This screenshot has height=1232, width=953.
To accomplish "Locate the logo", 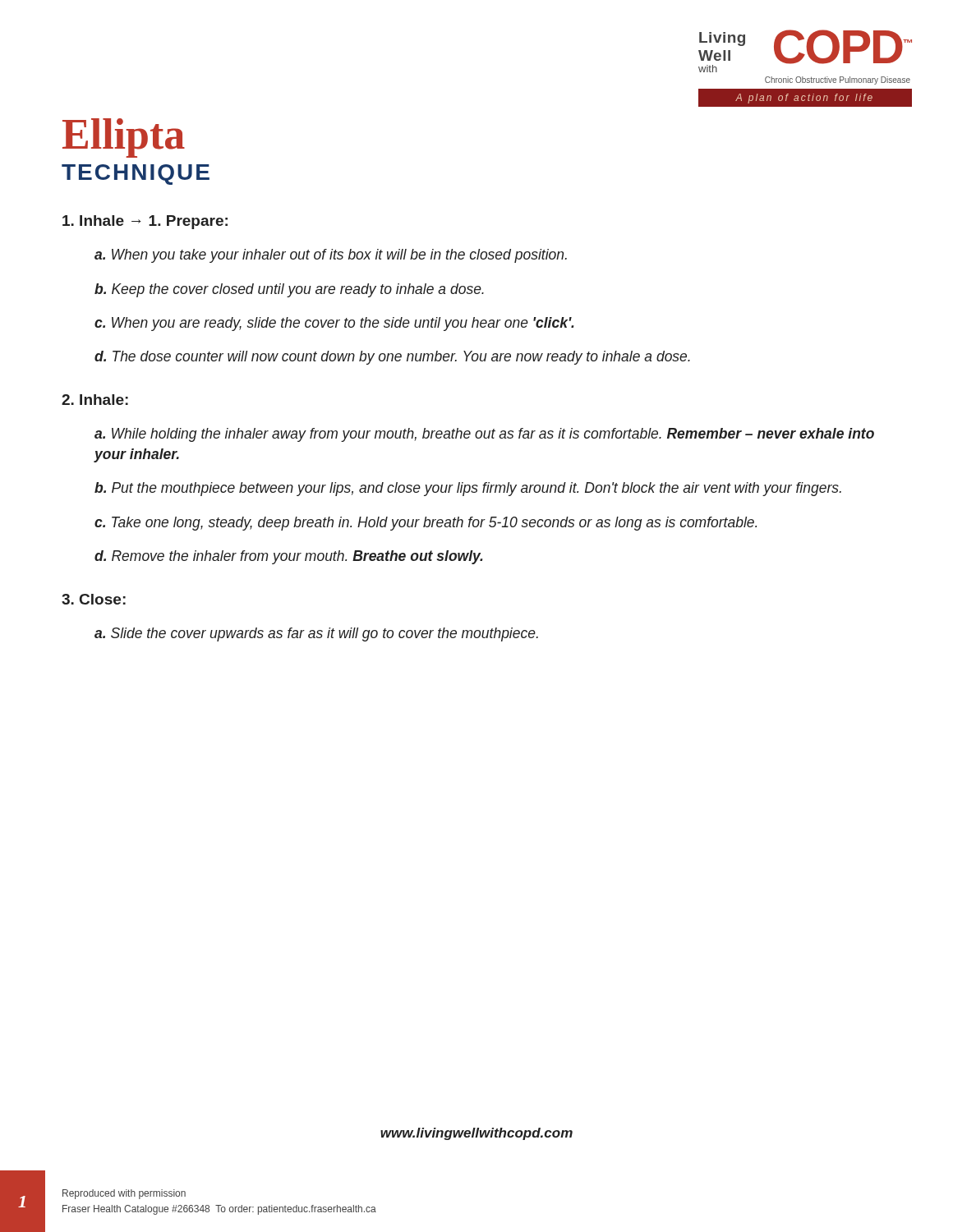I will (x=805, y=65).
